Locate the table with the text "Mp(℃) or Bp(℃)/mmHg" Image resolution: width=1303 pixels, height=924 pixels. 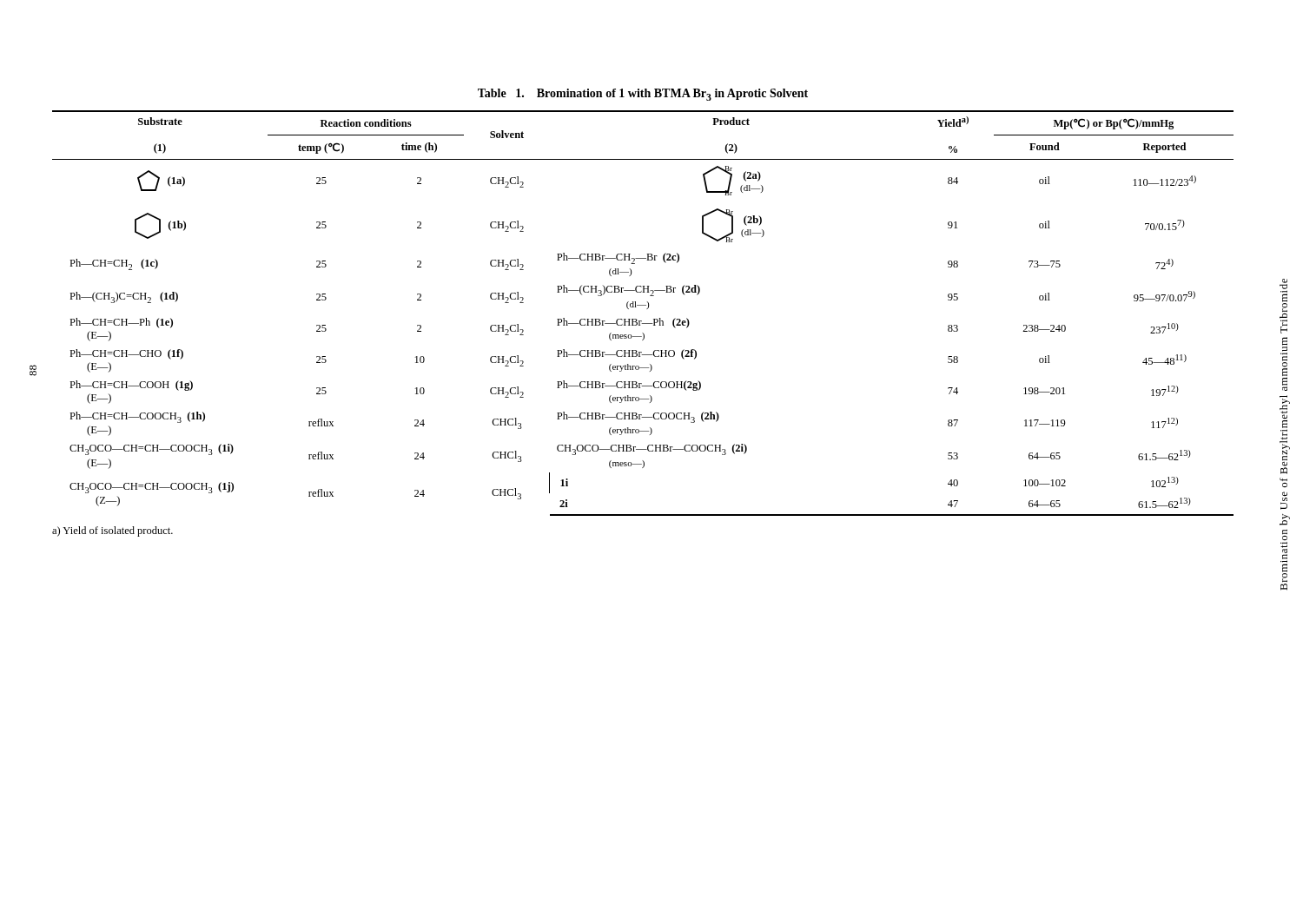pos(643,313)
